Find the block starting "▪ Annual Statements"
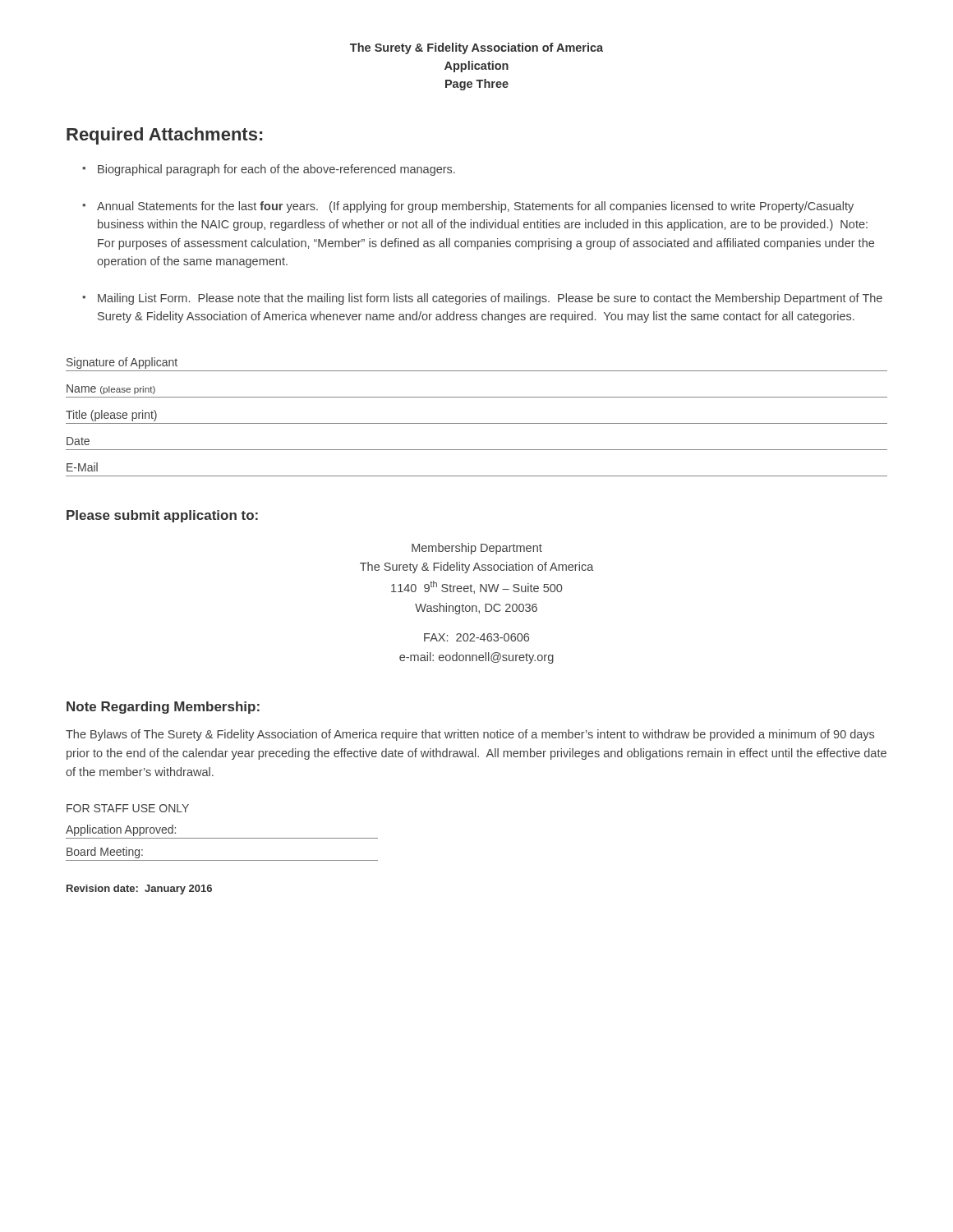This screenshot has height=1232, width=953. 485,234
